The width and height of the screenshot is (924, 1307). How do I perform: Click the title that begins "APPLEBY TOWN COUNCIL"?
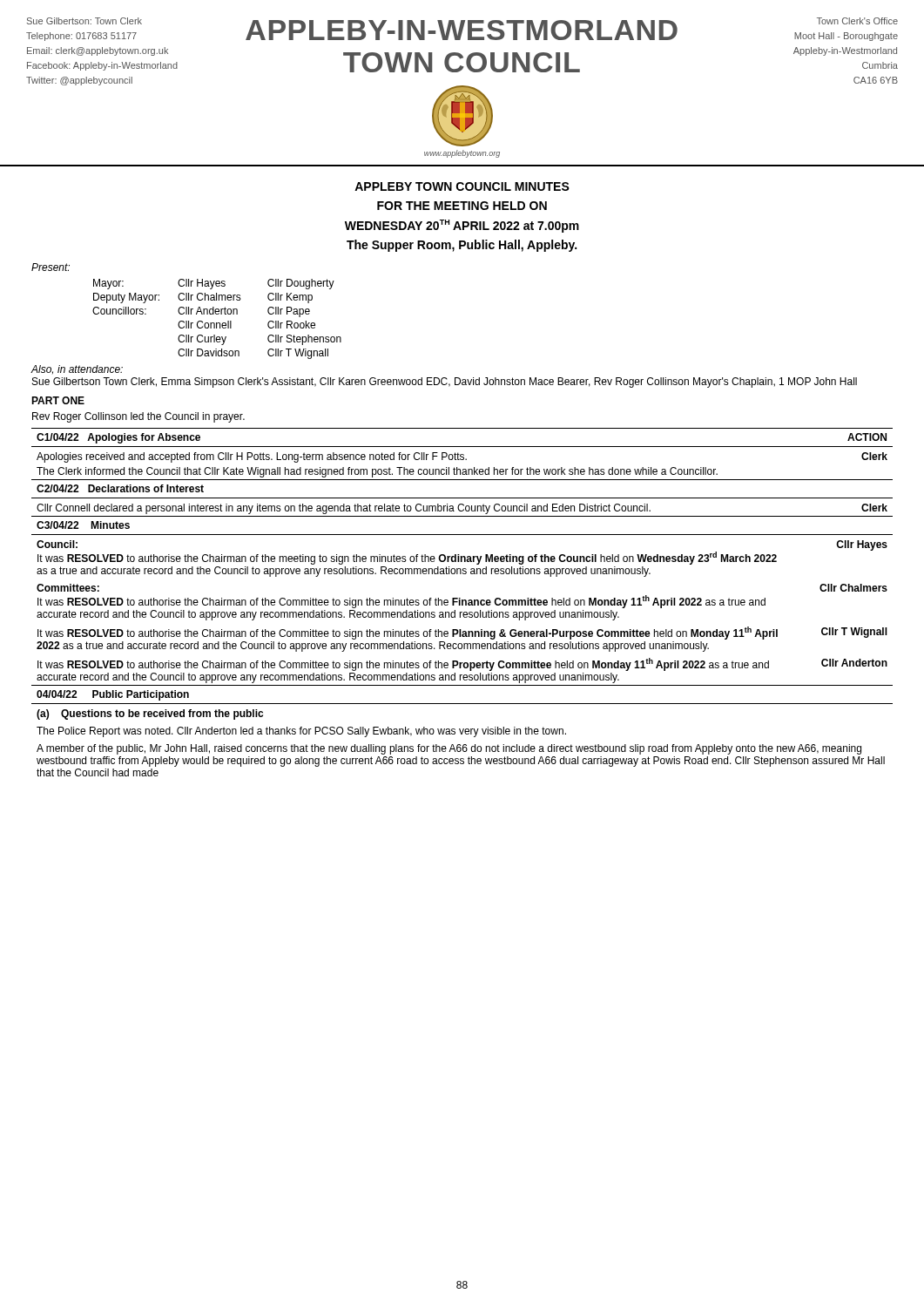coord(462,216)
